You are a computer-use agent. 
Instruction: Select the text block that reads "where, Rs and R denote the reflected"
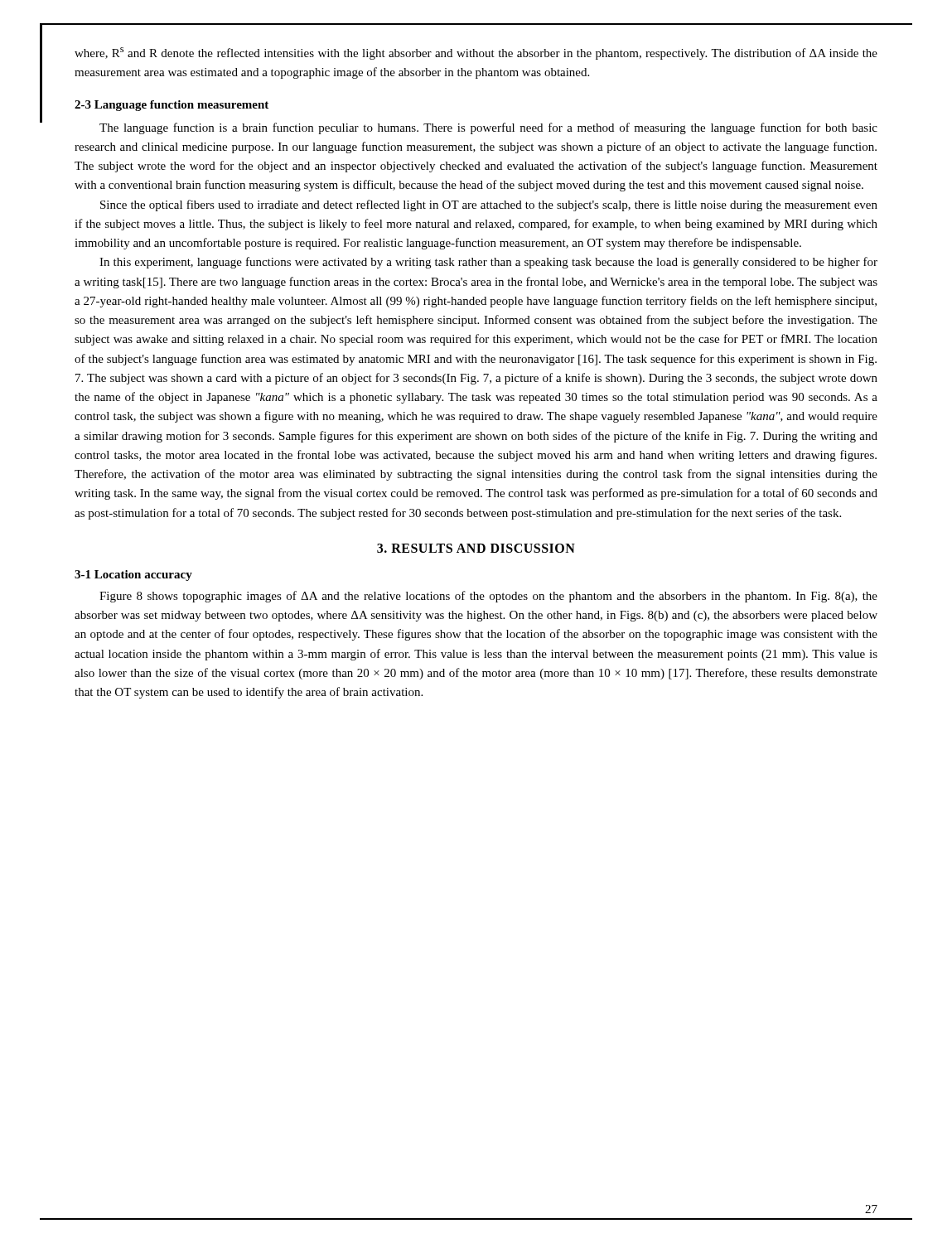[476, 62]
